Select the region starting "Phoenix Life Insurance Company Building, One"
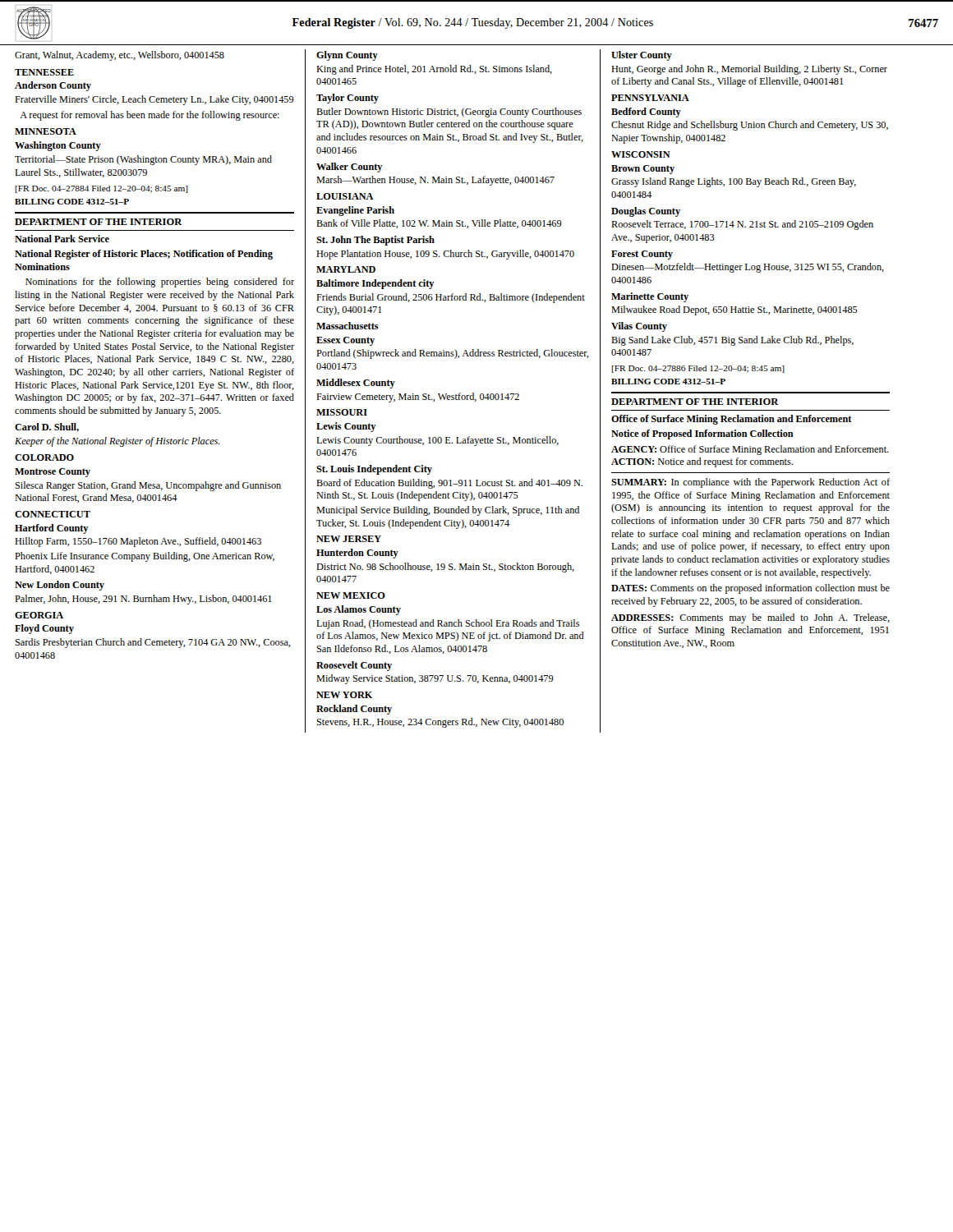 (x=145, y=563)
